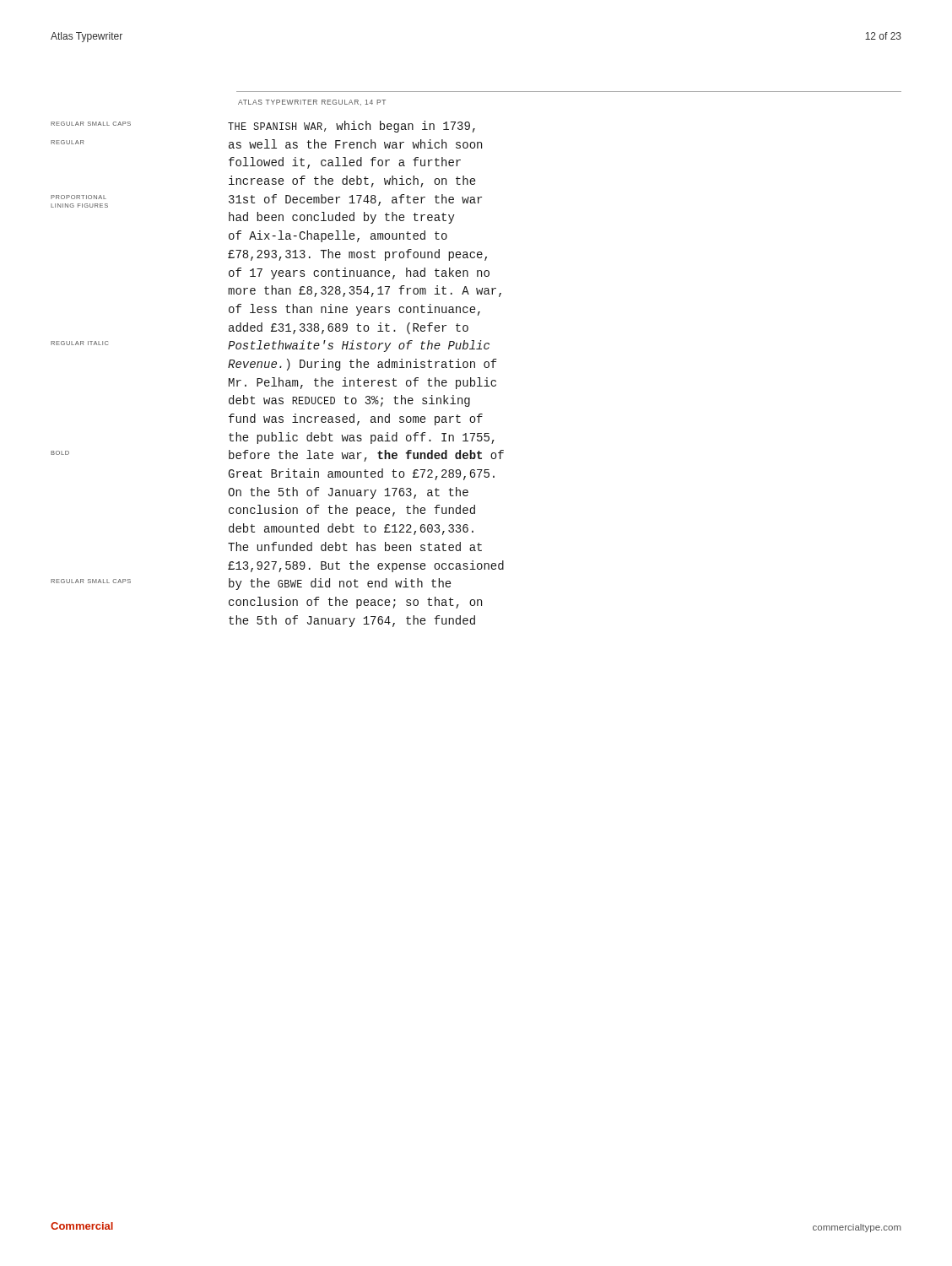The height and width of the screenshot is (1266, 952).
Task: Where is the passage that starts "REGULAR SMALL CAPS The"?
Action: click(476, 127)
